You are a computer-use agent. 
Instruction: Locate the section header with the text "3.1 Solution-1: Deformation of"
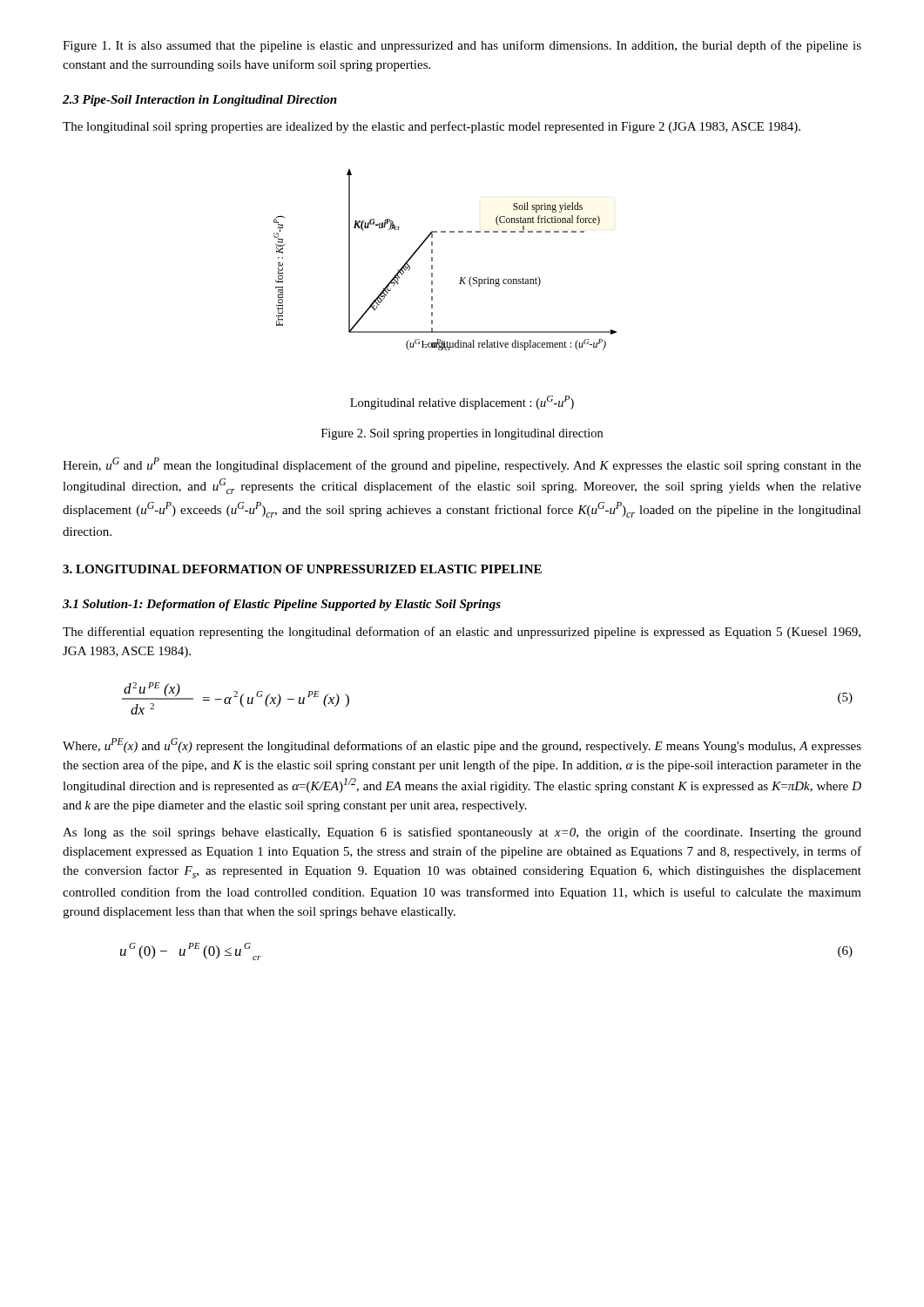coord(462,605)
